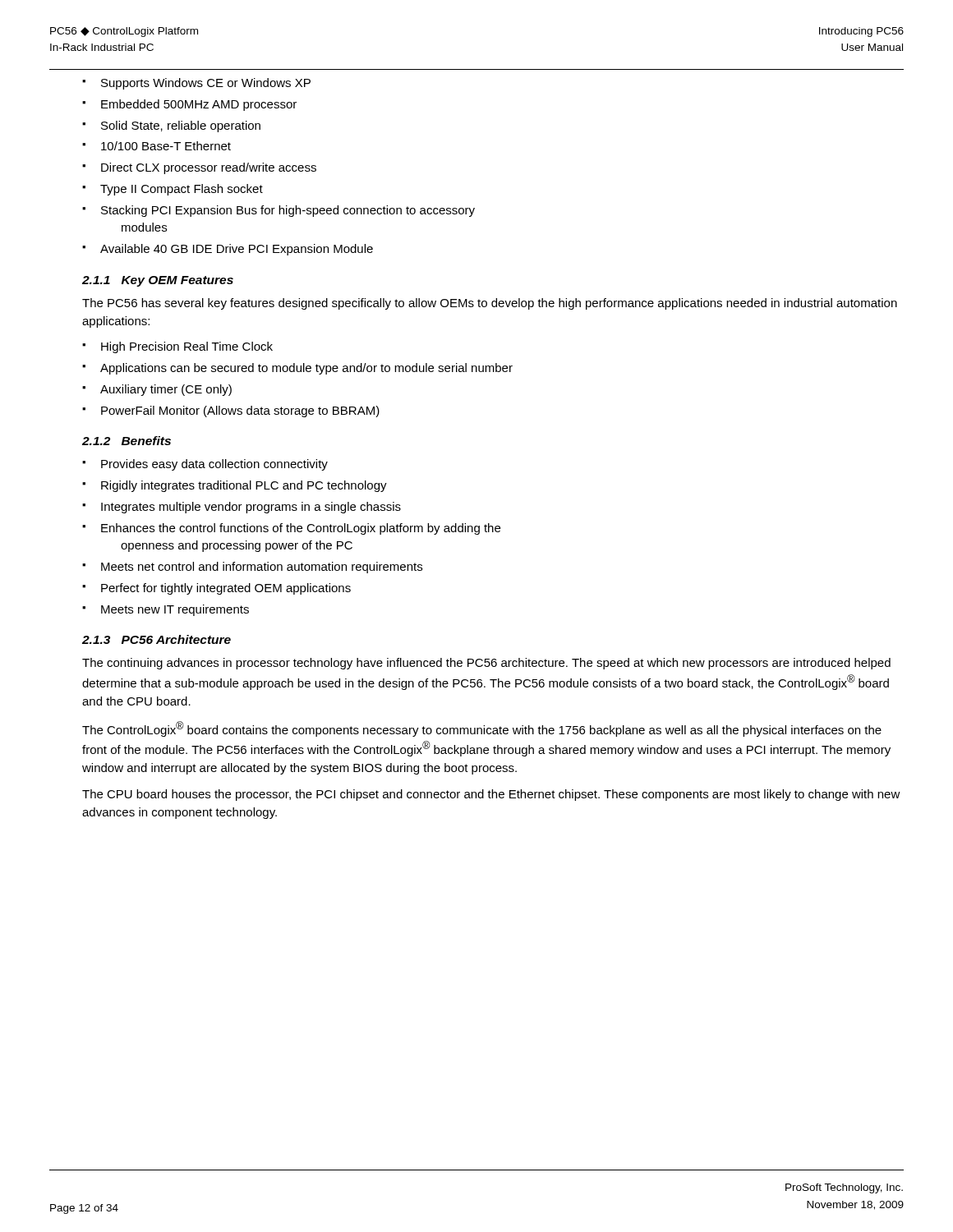Find the list item that reads "Rigidly integrates traditional PLC and PC"
The image size is (953, 1232).
pos(243,485)
